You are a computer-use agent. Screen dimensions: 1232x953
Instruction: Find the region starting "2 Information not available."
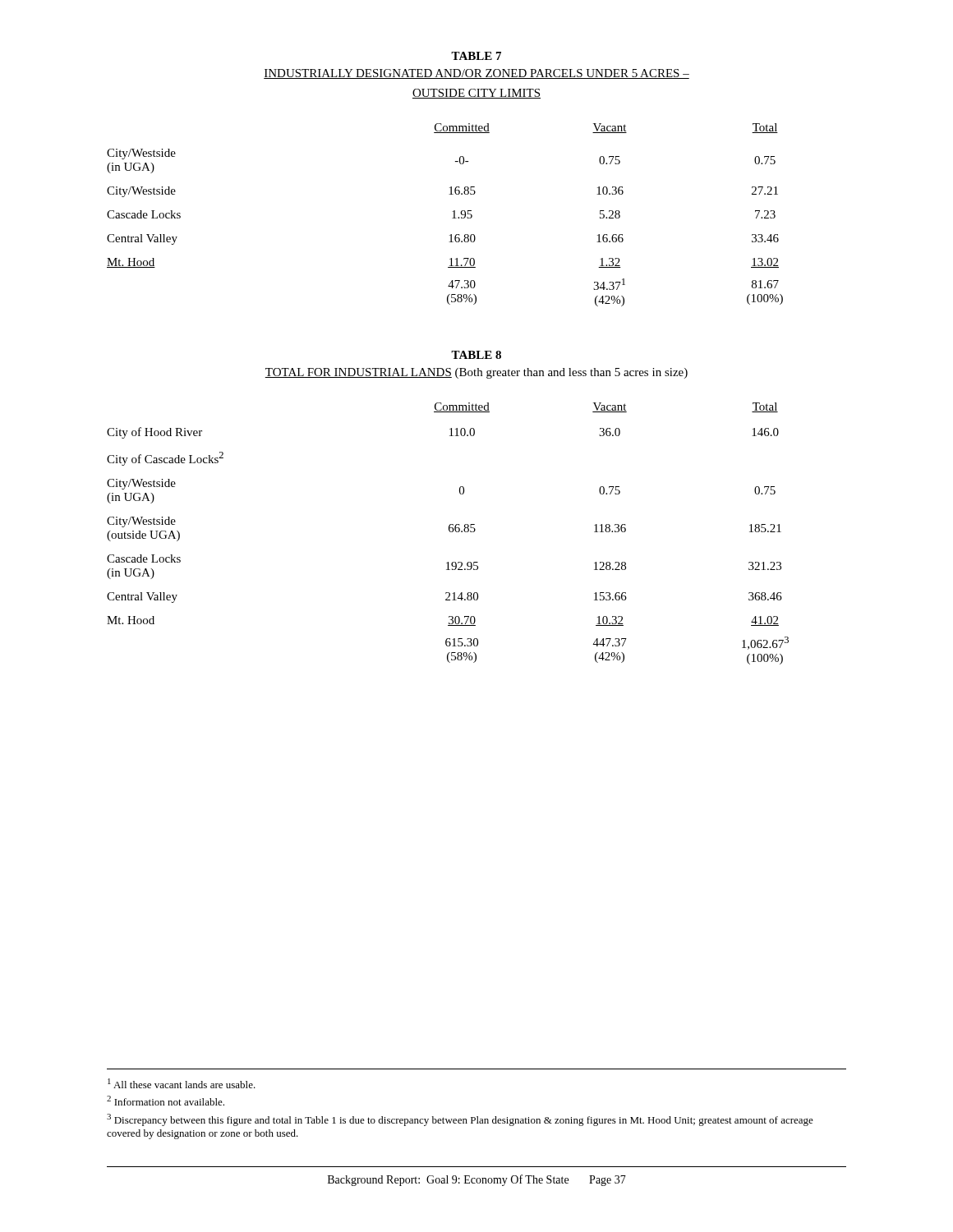click(166, 1101)
